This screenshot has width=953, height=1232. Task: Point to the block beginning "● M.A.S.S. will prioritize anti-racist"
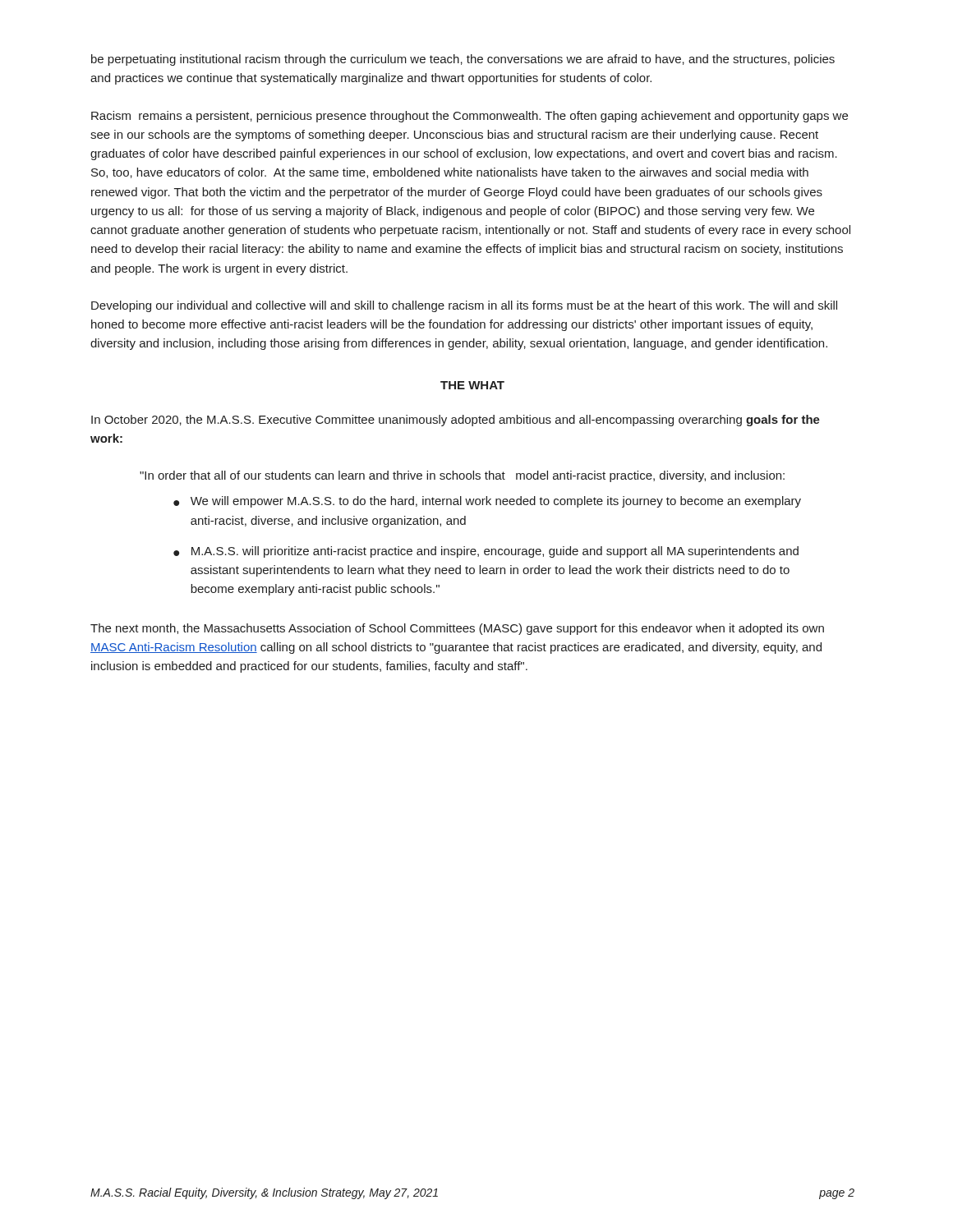pyautogui.click(x=497, y=570)
